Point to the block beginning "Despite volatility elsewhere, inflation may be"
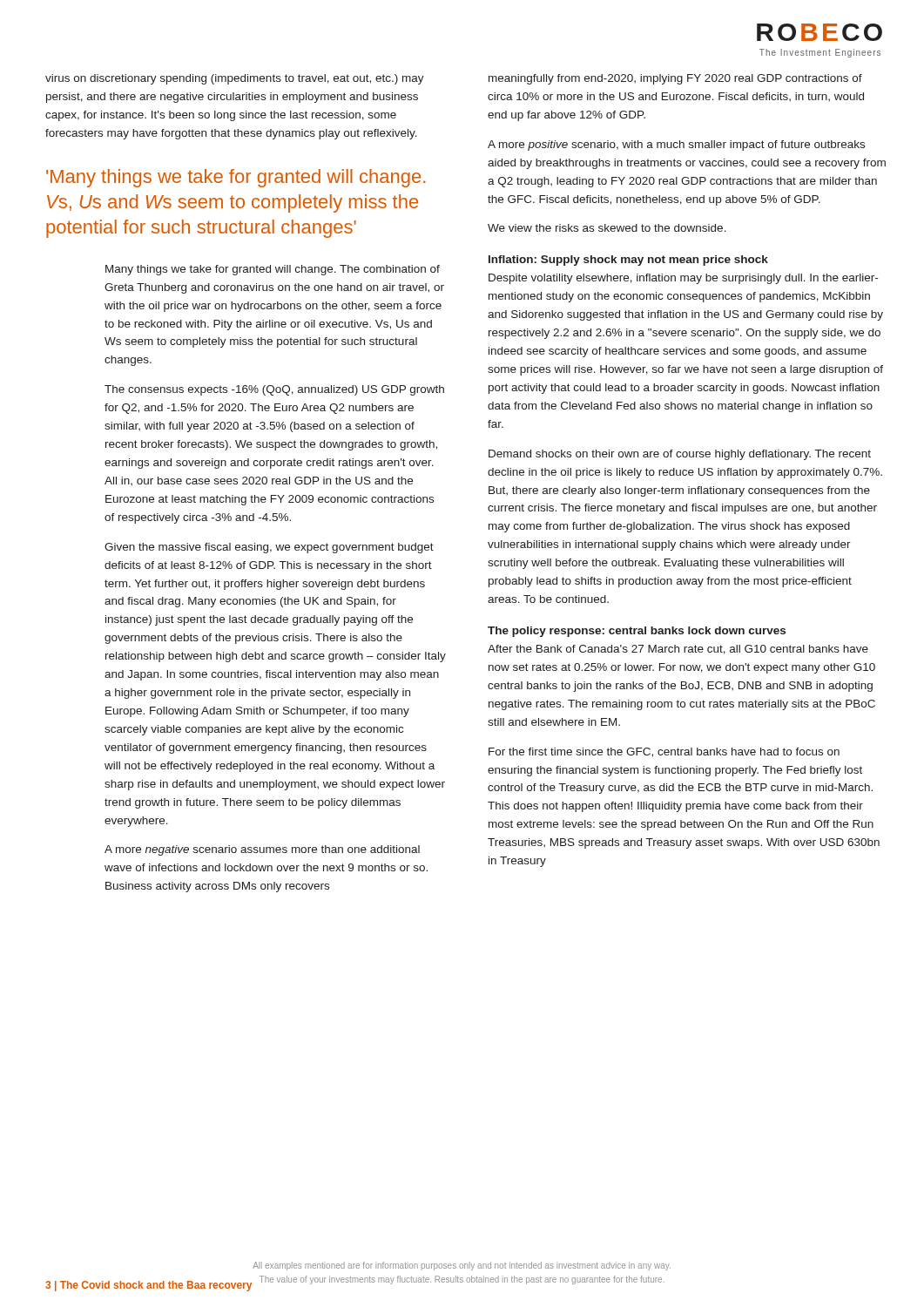 pos(687,352)
